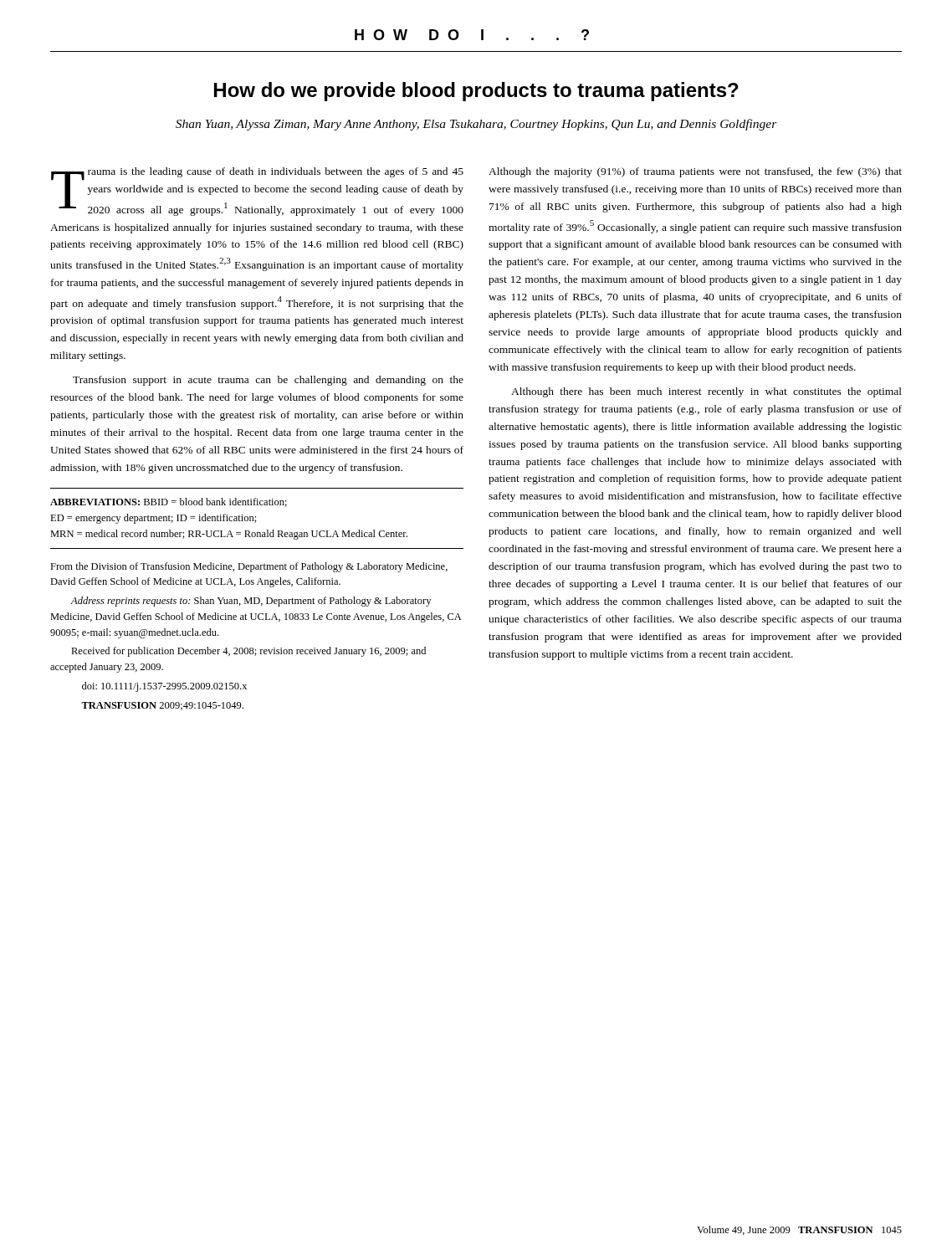
Task: Where is the passage that starts "Although the majority"?
Action: (x=695, y=413)
